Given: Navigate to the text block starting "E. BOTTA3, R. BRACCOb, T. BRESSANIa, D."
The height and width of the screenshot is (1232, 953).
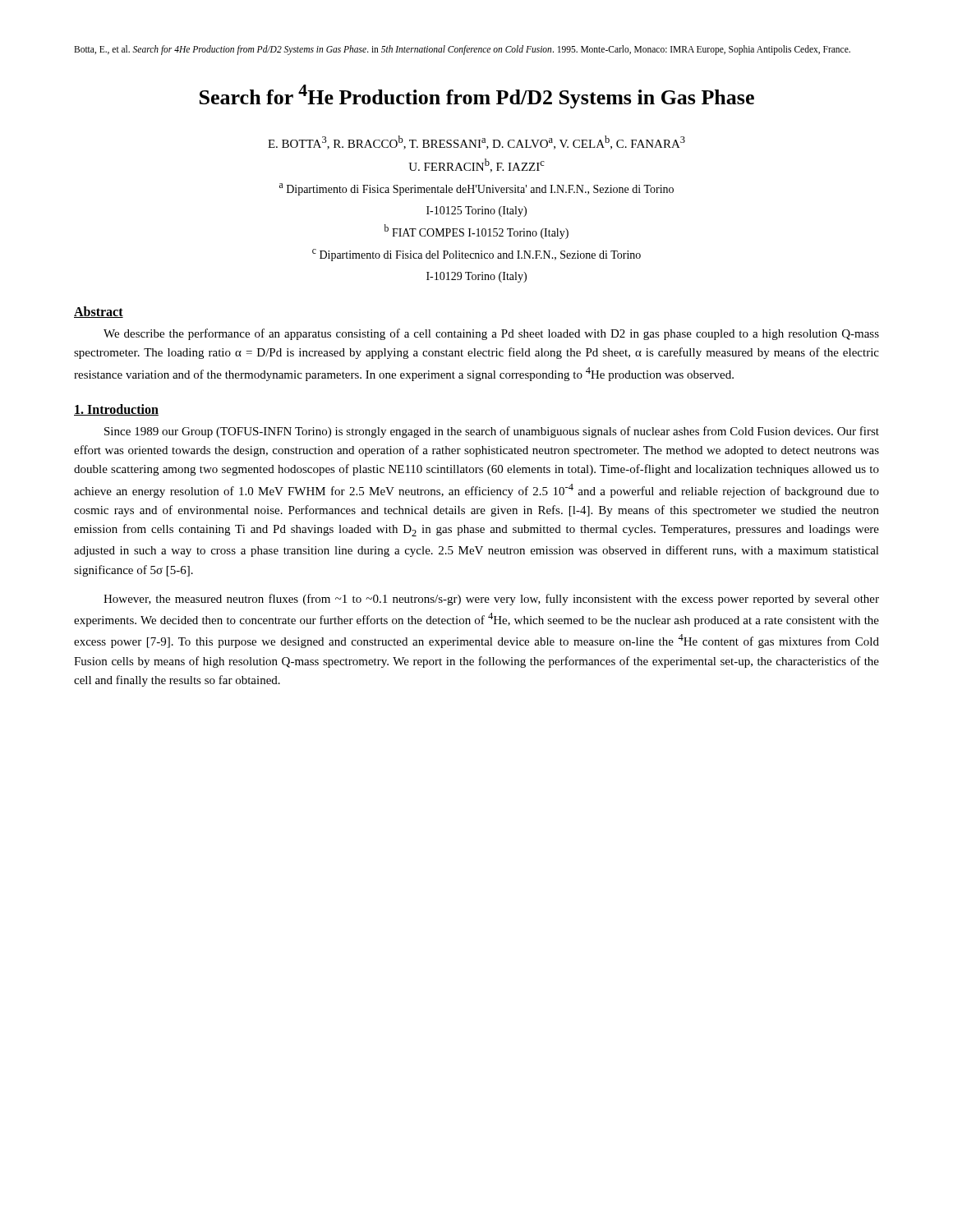Looking at the screenshot, I should [476, 208].
